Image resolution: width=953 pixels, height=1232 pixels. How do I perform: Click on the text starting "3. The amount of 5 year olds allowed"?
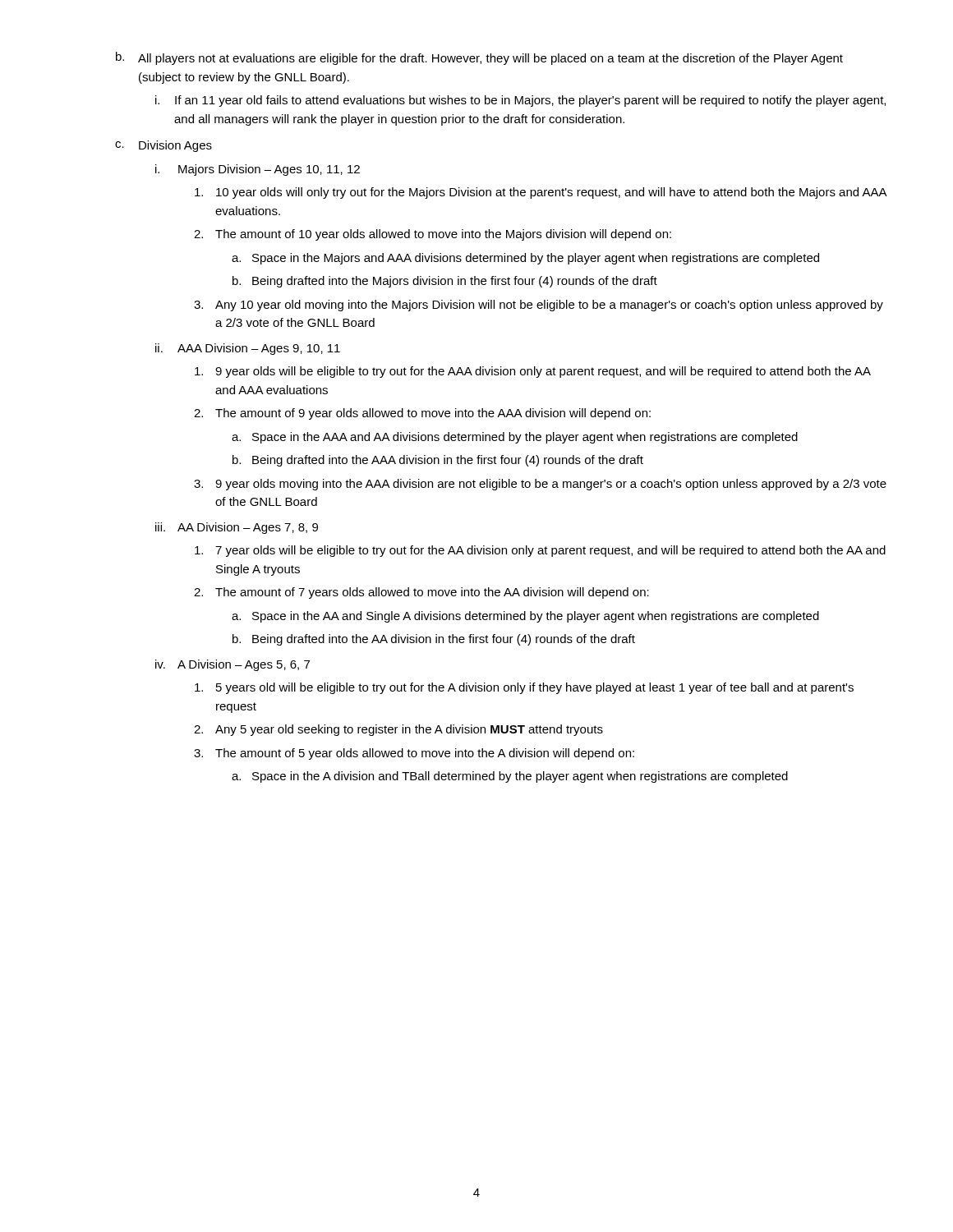coord(541,765)
